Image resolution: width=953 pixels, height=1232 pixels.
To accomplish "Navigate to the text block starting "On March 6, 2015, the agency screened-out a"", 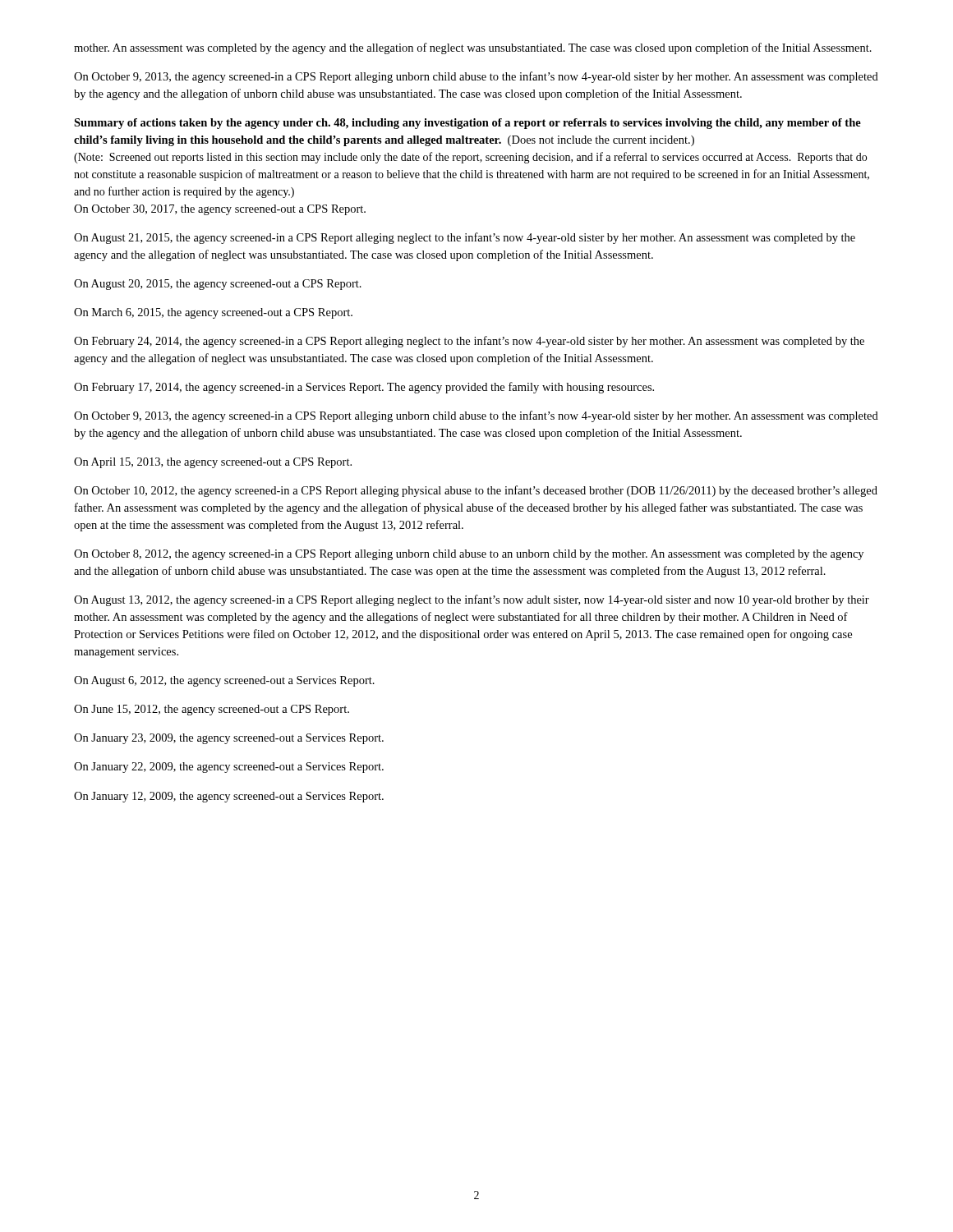I will [x=214, y=312].
